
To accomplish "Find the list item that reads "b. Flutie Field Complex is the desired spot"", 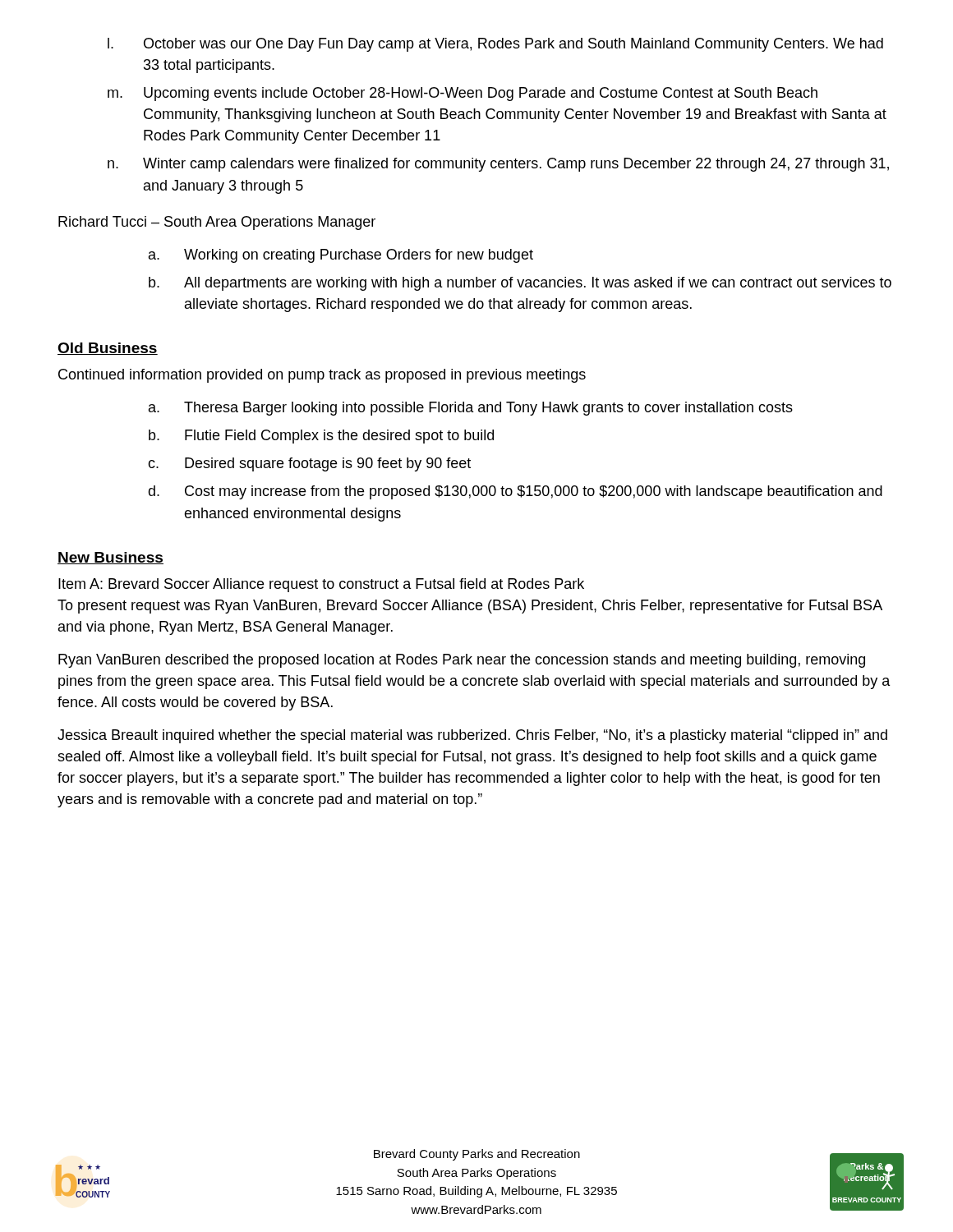I will click(321, 437).
